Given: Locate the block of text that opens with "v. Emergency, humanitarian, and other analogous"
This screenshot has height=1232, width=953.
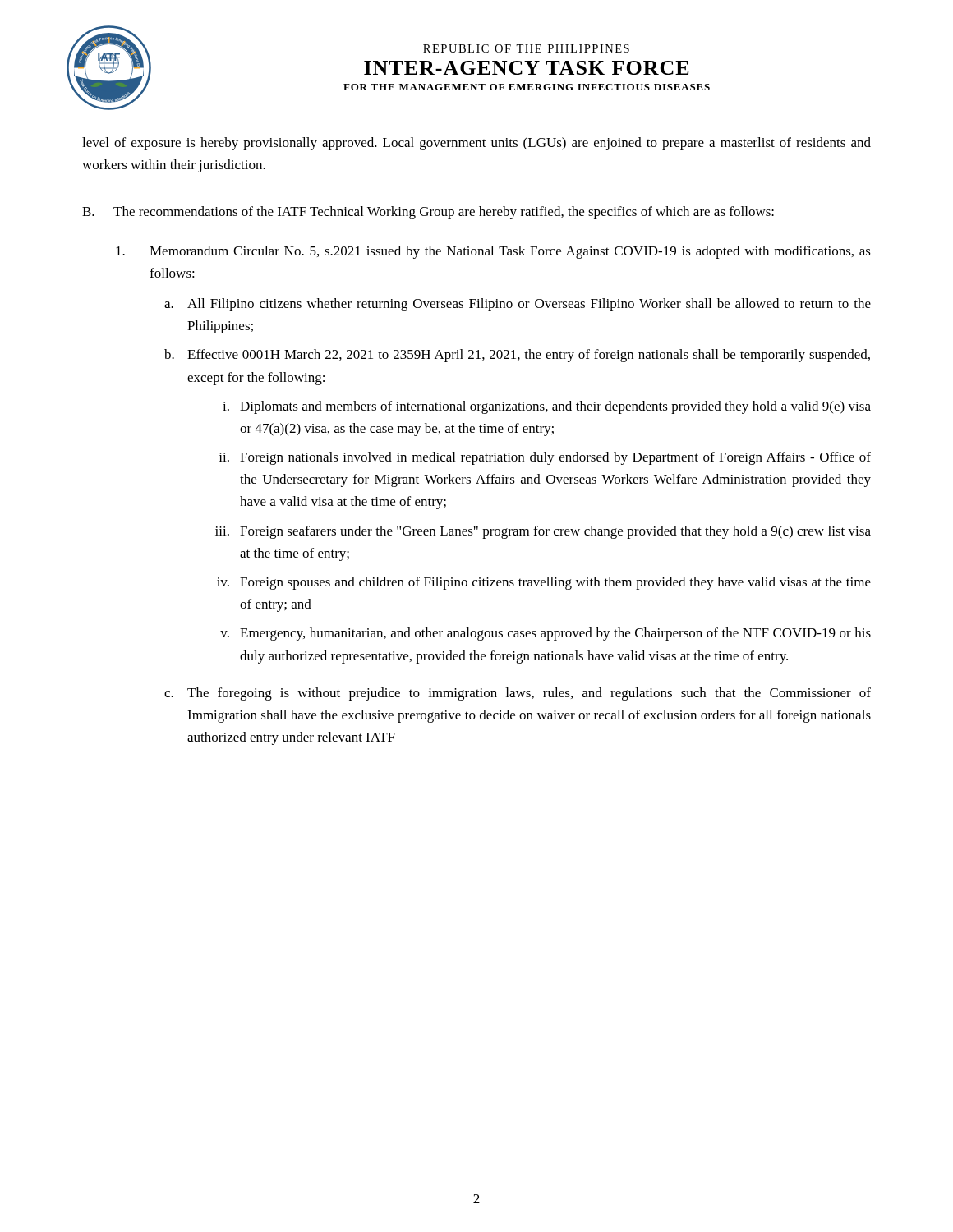Looking at the screenshot, I should (x=534, y=644).
